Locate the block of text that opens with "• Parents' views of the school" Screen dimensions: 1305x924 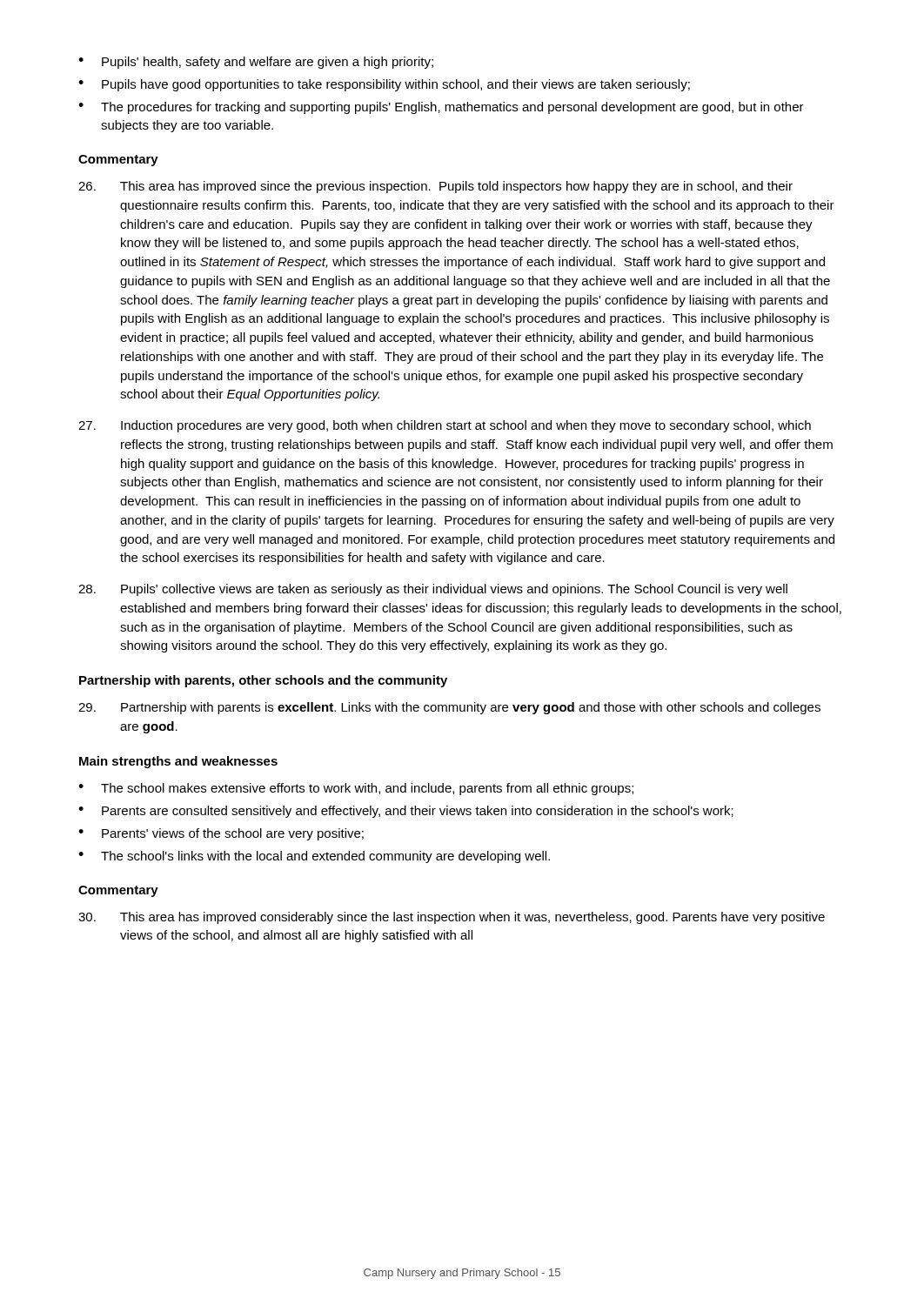click(221, 833)
